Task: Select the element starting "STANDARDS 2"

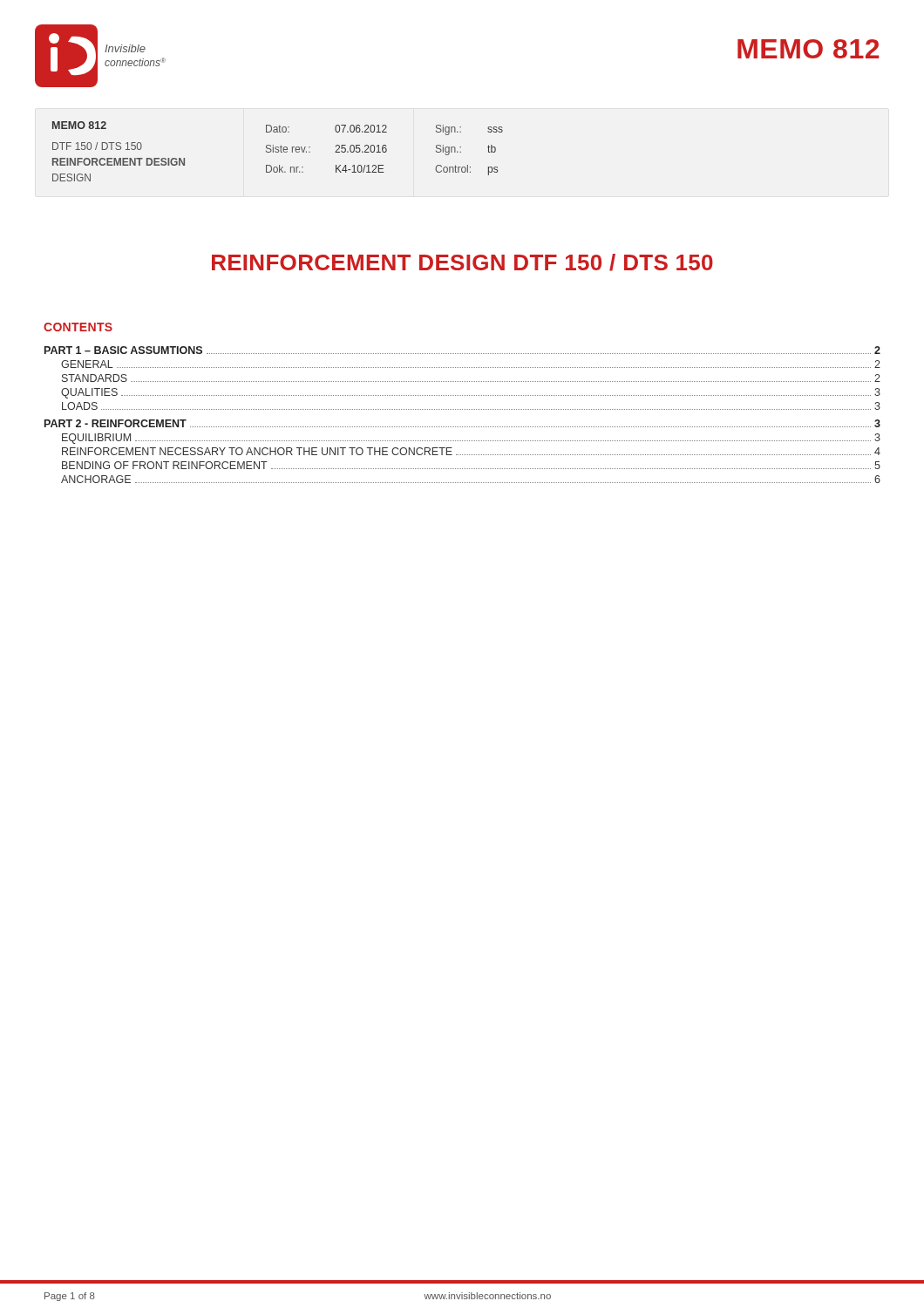Action: [471, 378]
